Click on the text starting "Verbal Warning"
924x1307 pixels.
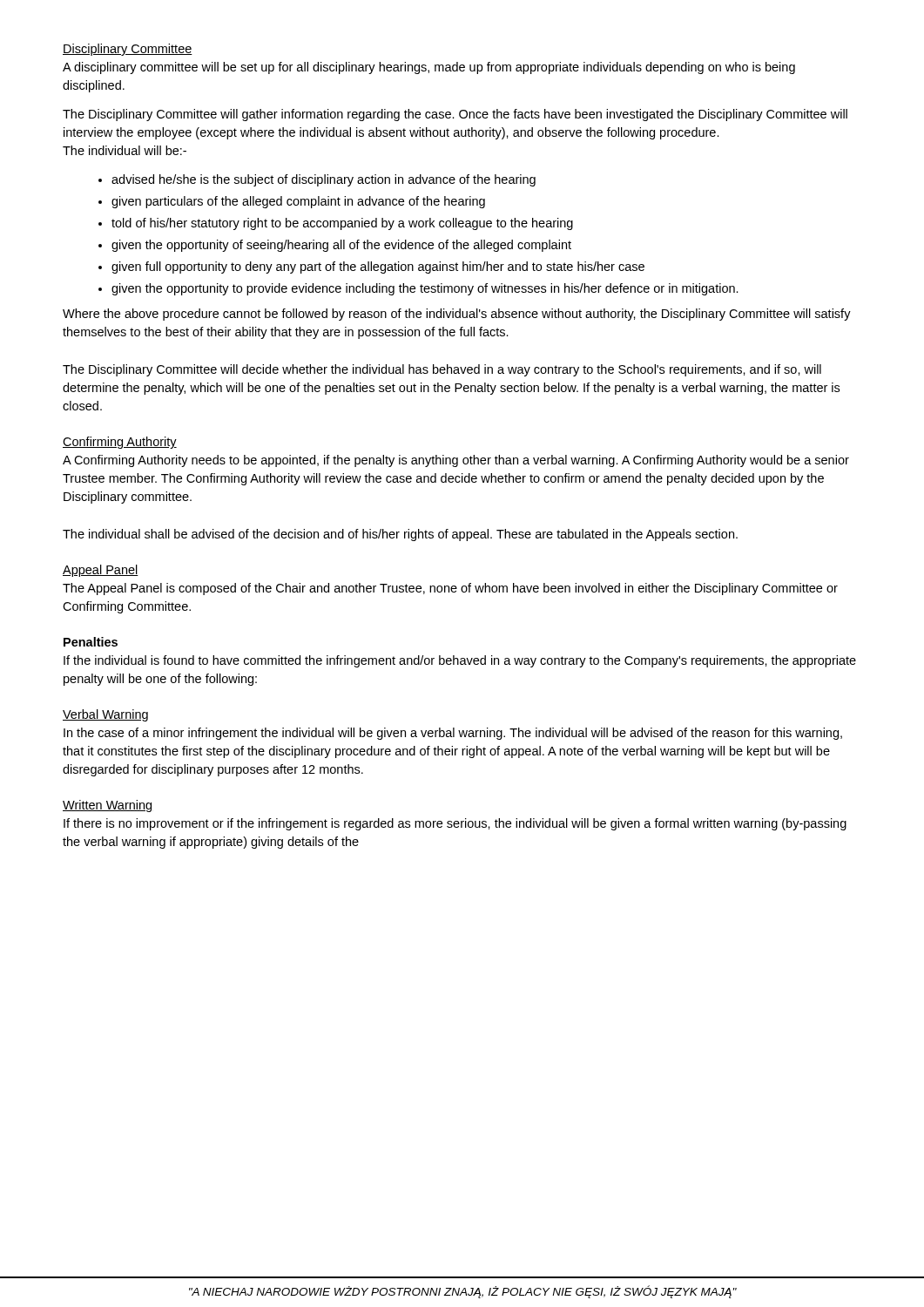106,715
